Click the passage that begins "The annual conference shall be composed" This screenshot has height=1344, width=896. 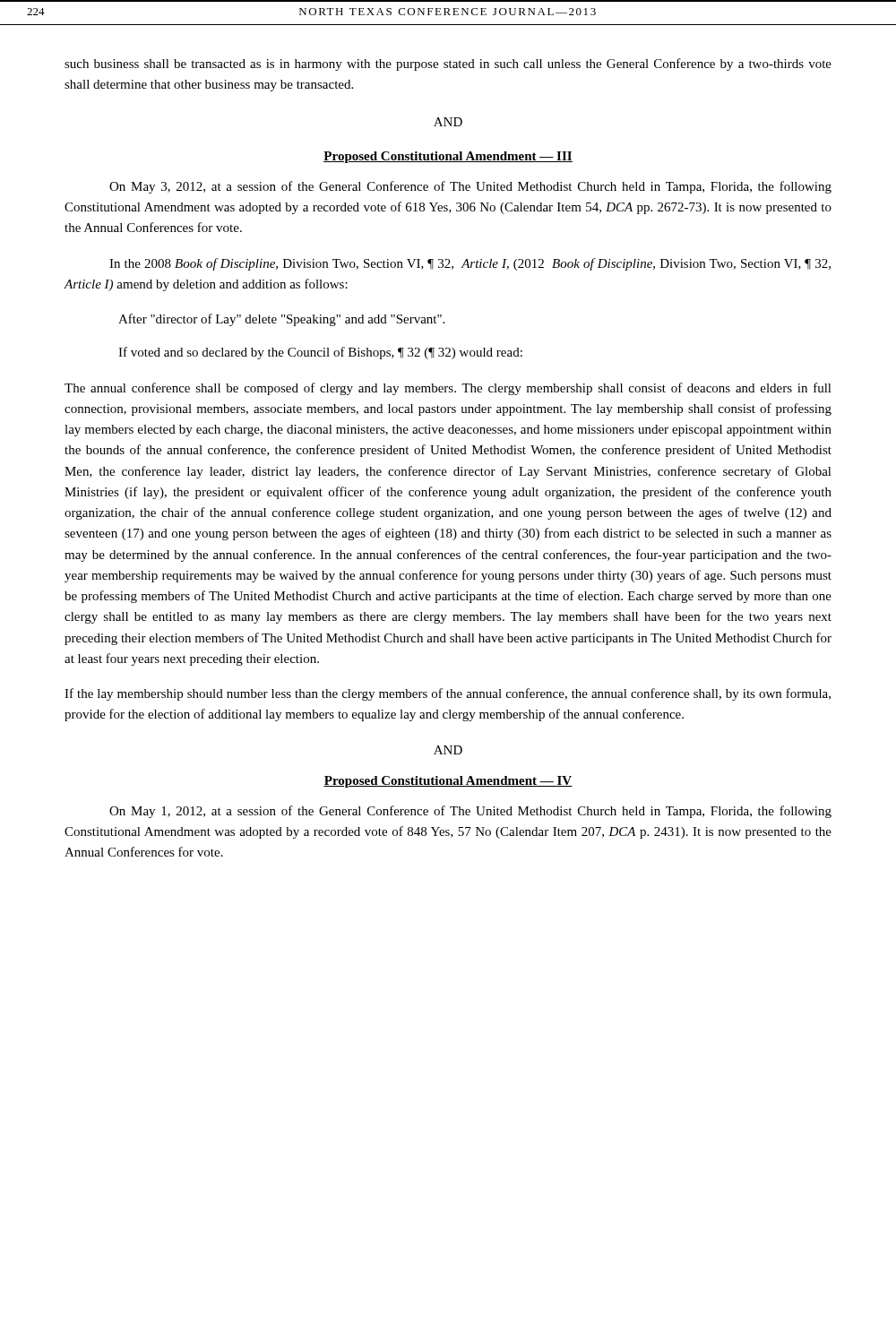448,523
